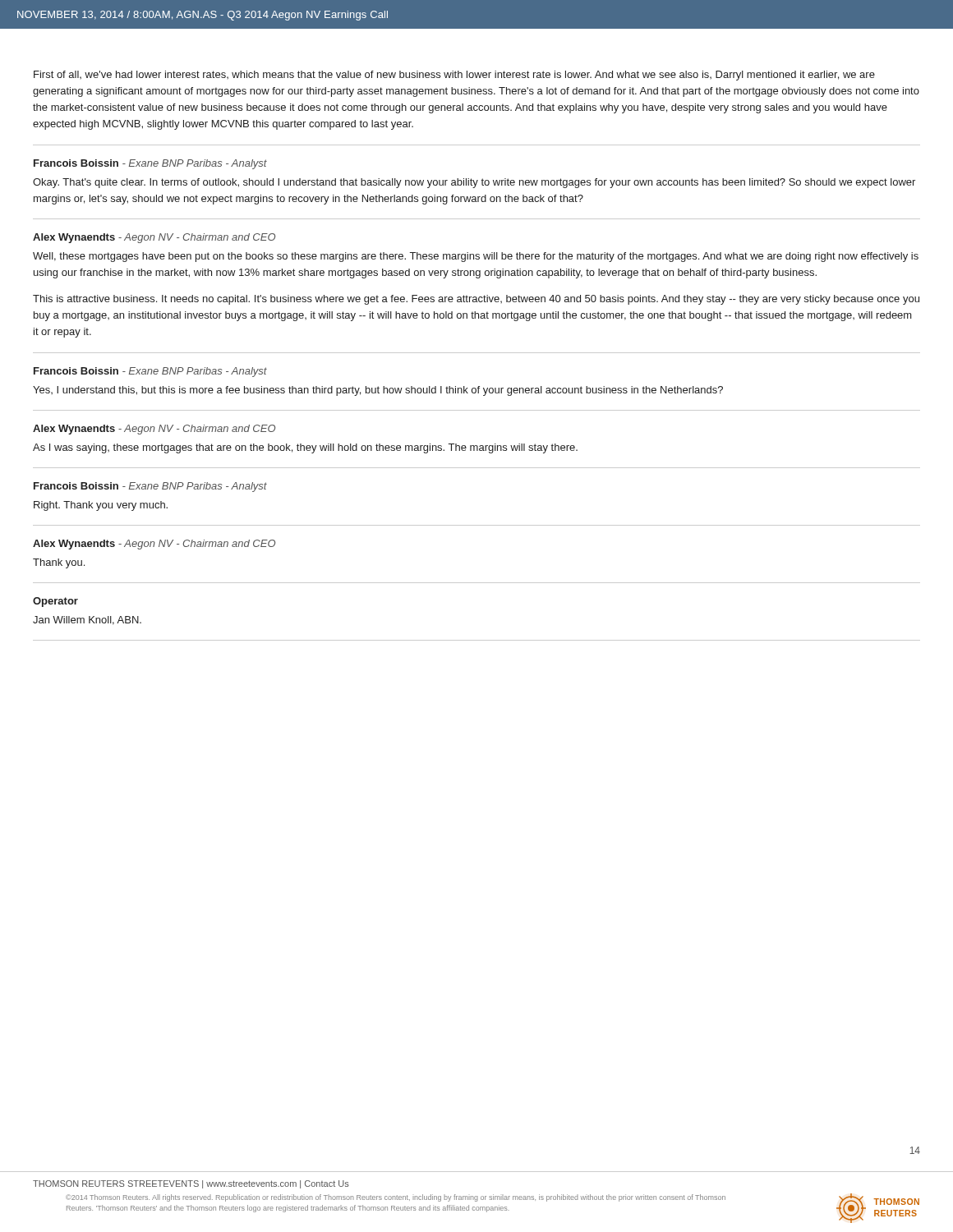Locate the text block containing "This is attractive business."

point(476,315)
